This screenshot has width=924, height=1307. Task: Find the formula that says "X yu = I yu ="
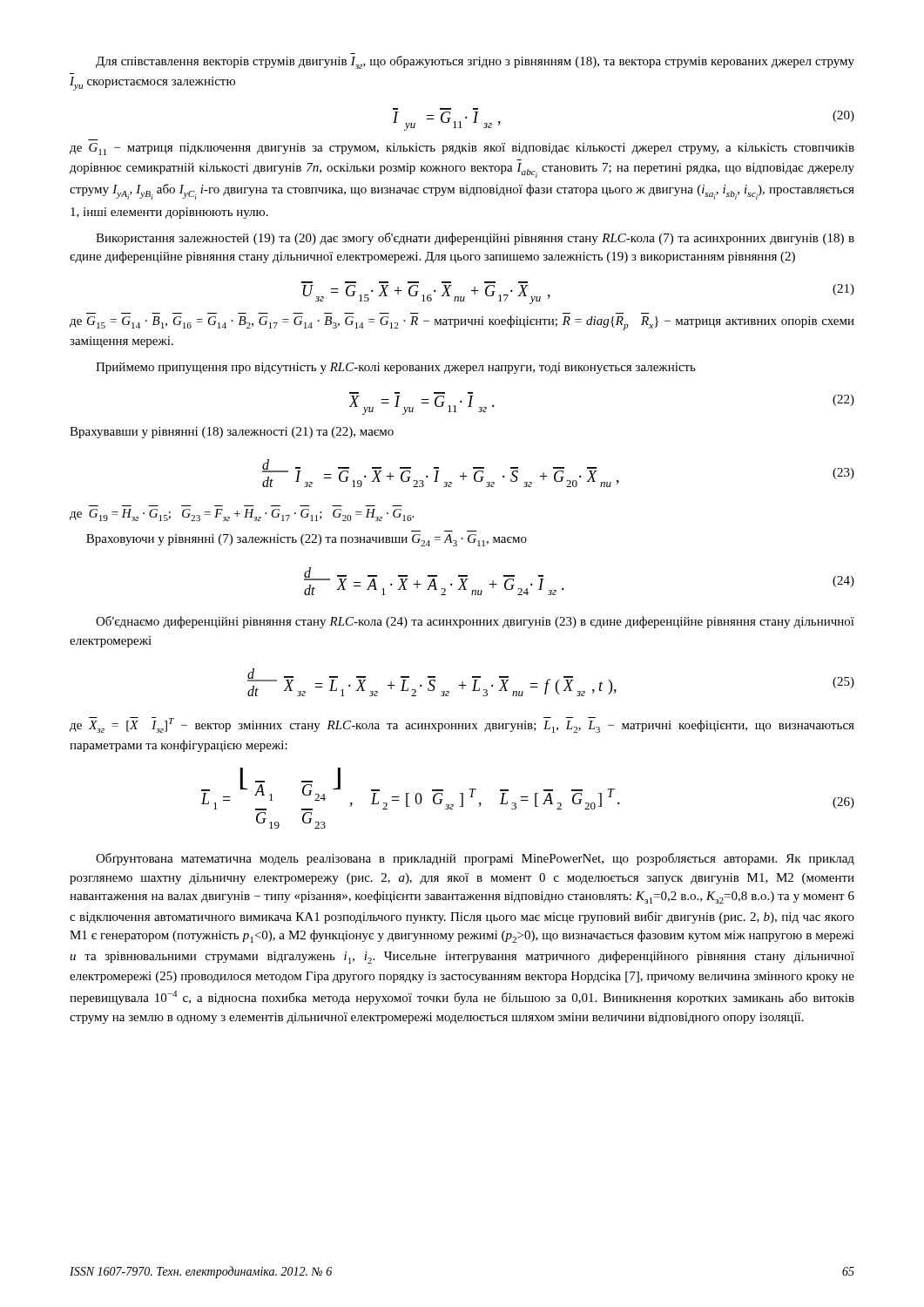[441, 402]
